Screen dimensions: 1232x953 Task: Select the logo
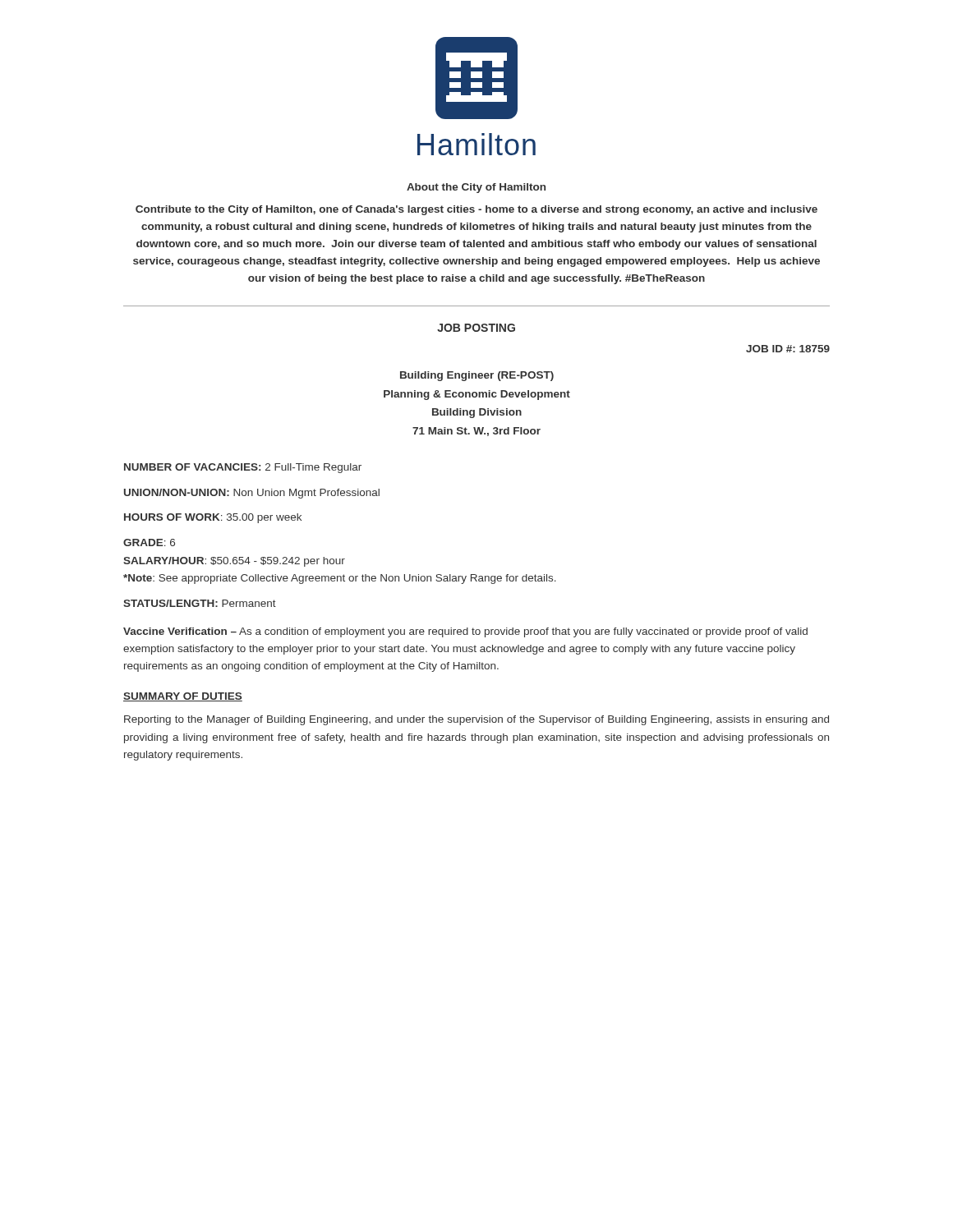click(476, 98)
